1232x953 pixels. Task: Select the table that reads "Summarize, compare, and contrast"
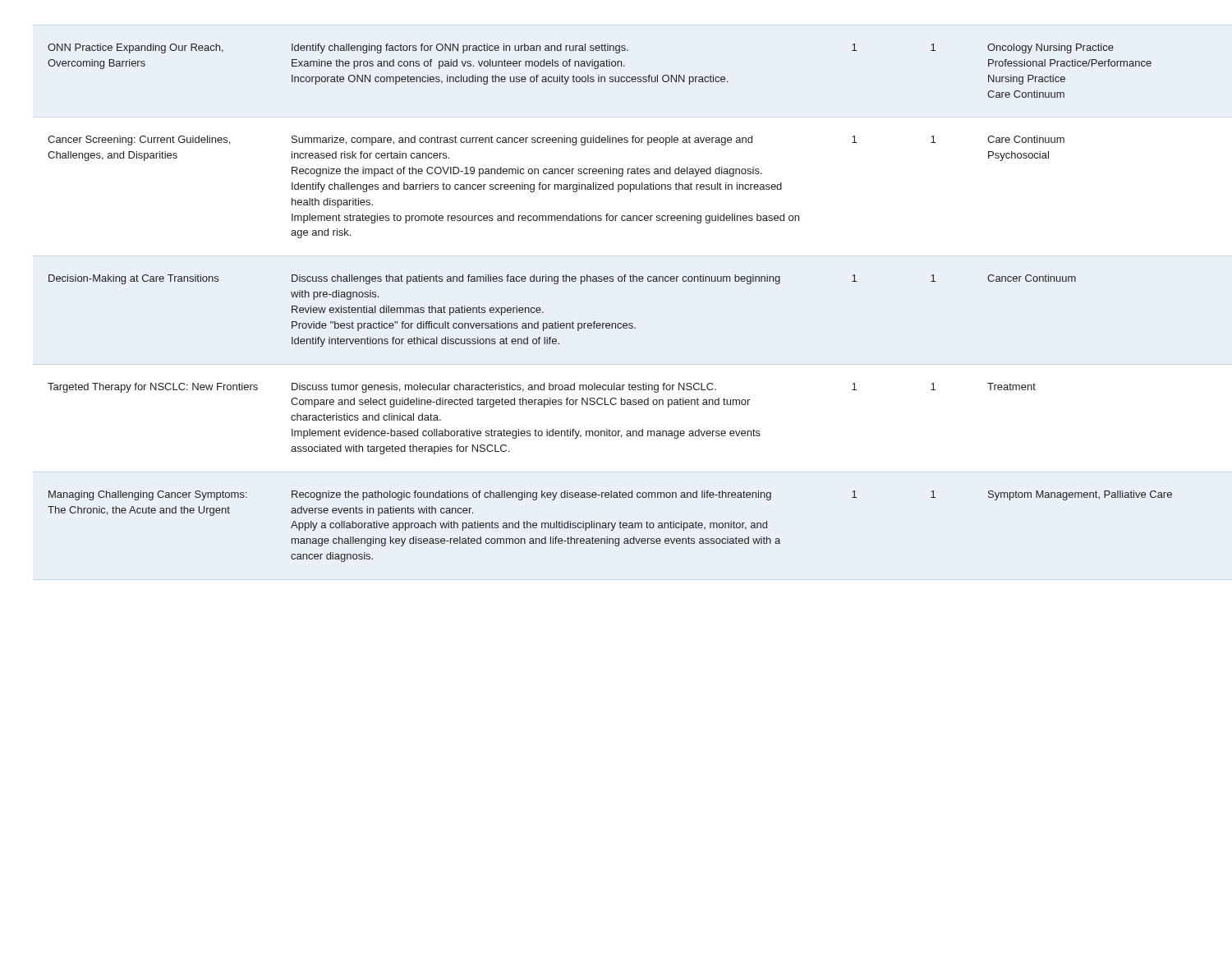[616, 302]
